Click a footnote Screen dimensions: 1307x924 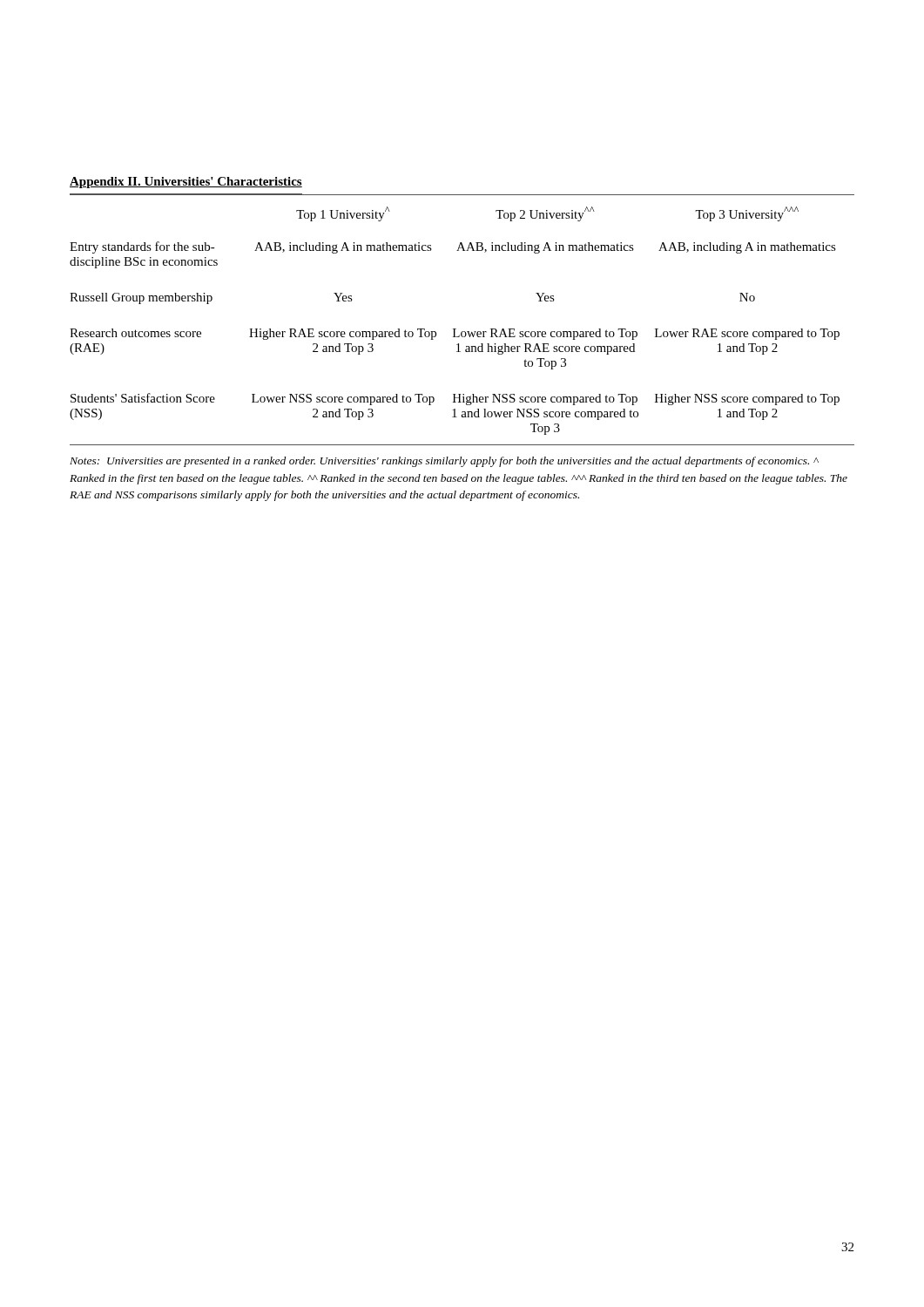click(458, 478)
